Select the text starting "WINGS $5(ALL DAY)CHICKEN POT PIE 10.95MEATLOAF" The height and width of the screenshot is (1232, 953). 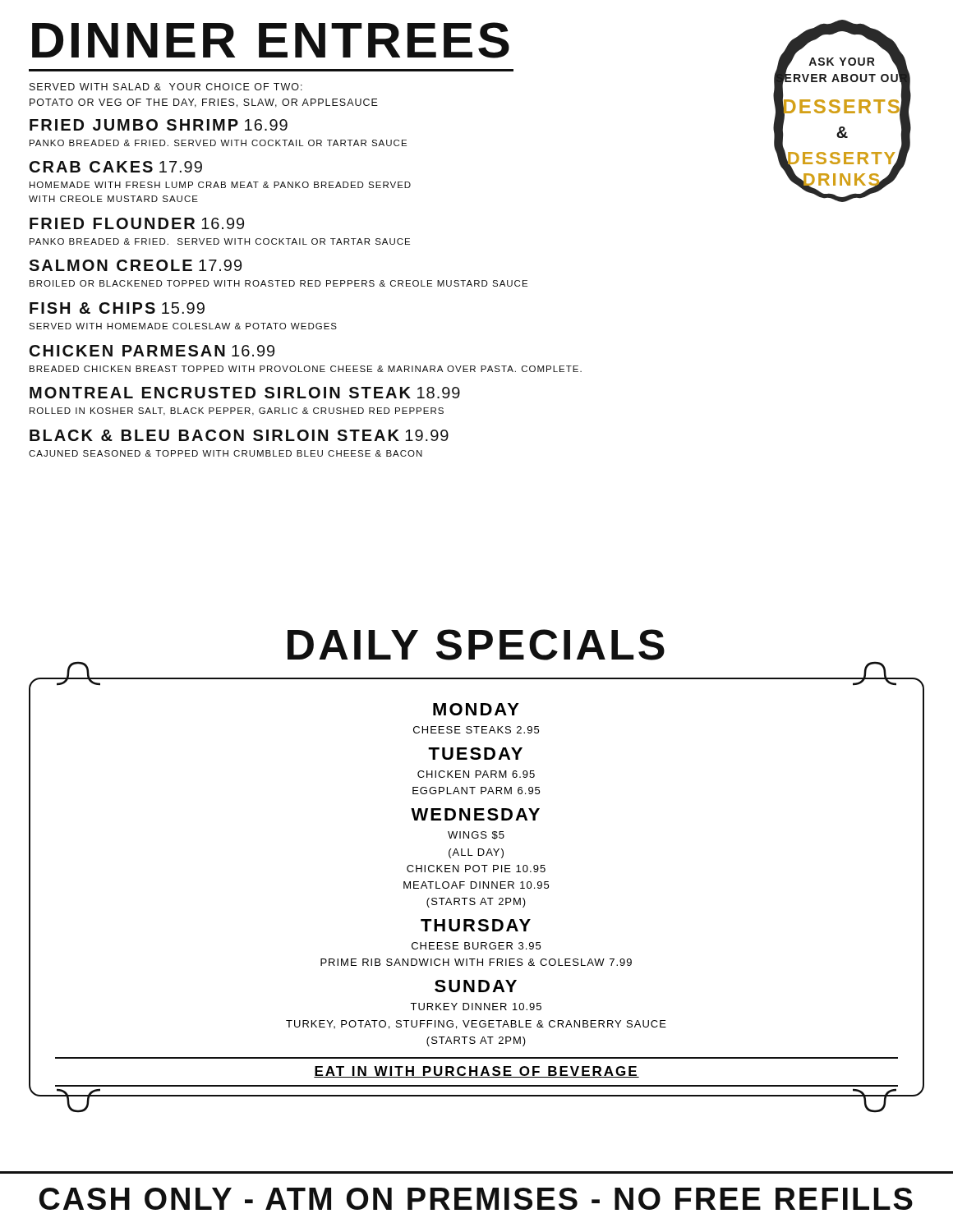pyautogui.click(x=476, y=869)
